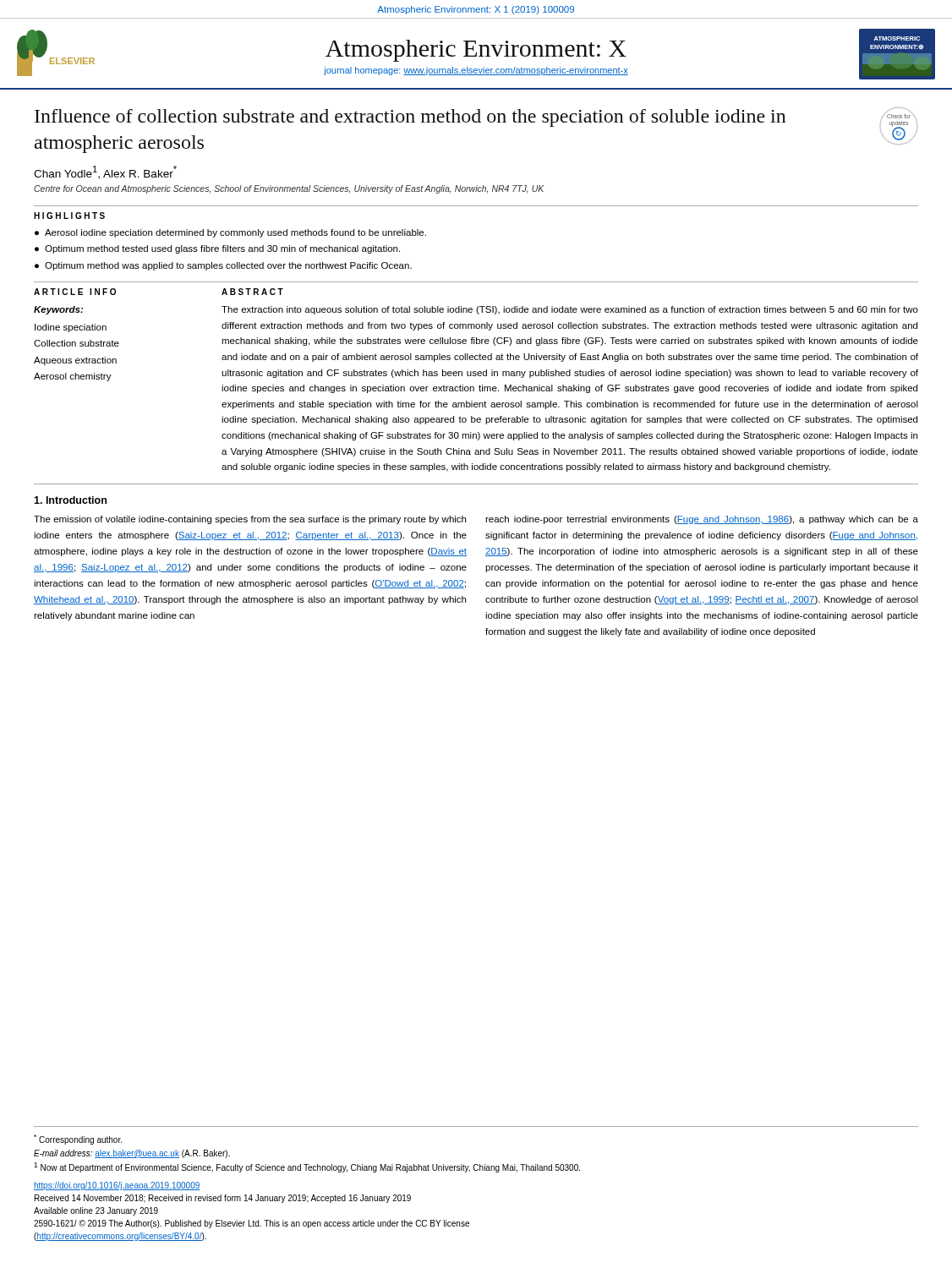Click on the footnote with the text "Corresponding author. E-mail address: alex.baker@uea.ac.uk (A.R. Baker). 1"
952x1268 pixels.
coord(307,1153)
